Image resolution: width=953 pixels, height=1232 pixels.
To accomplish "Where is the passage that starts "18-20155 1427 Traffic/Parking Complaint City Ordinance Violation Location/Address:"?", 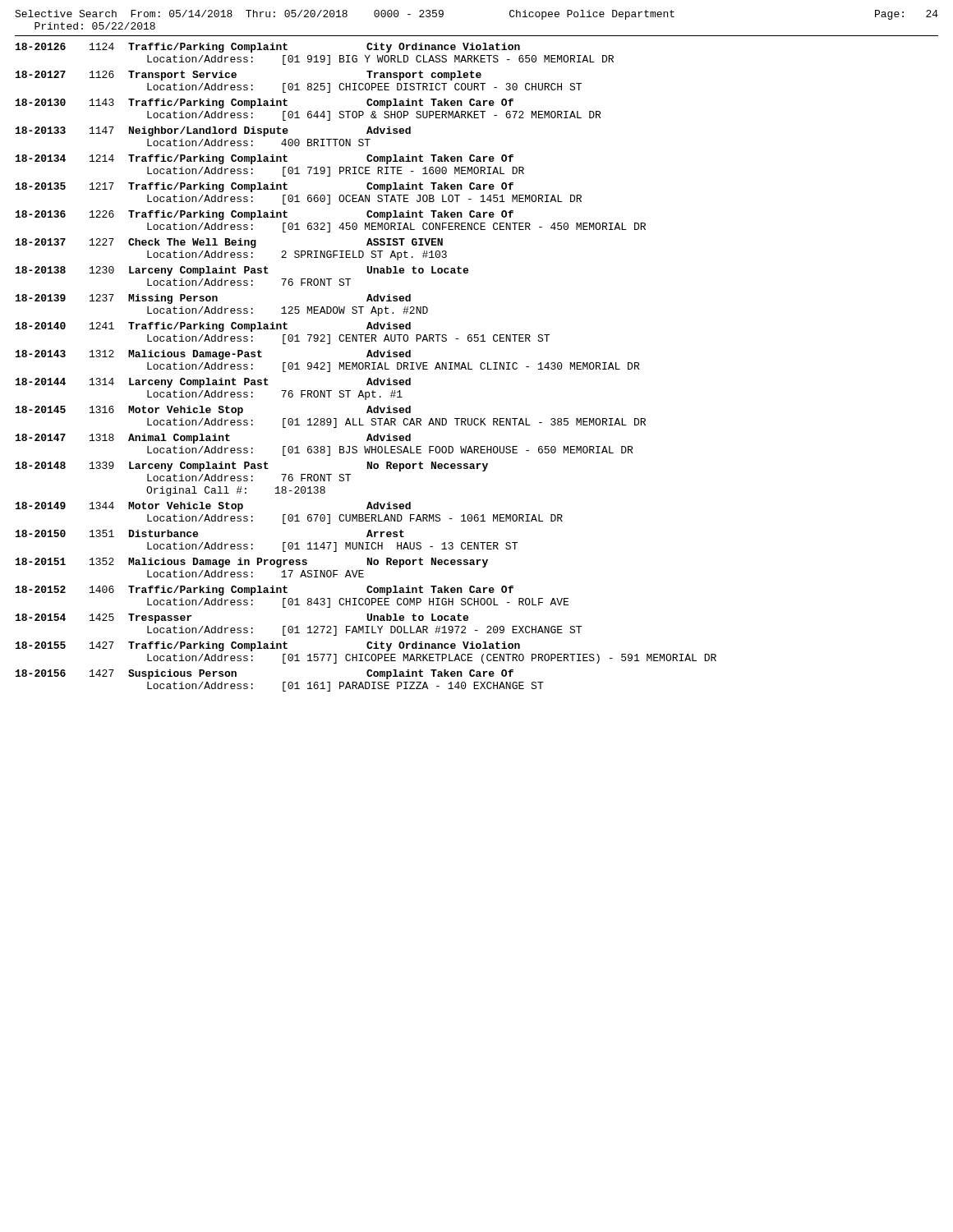I will (x=476, y=652).
